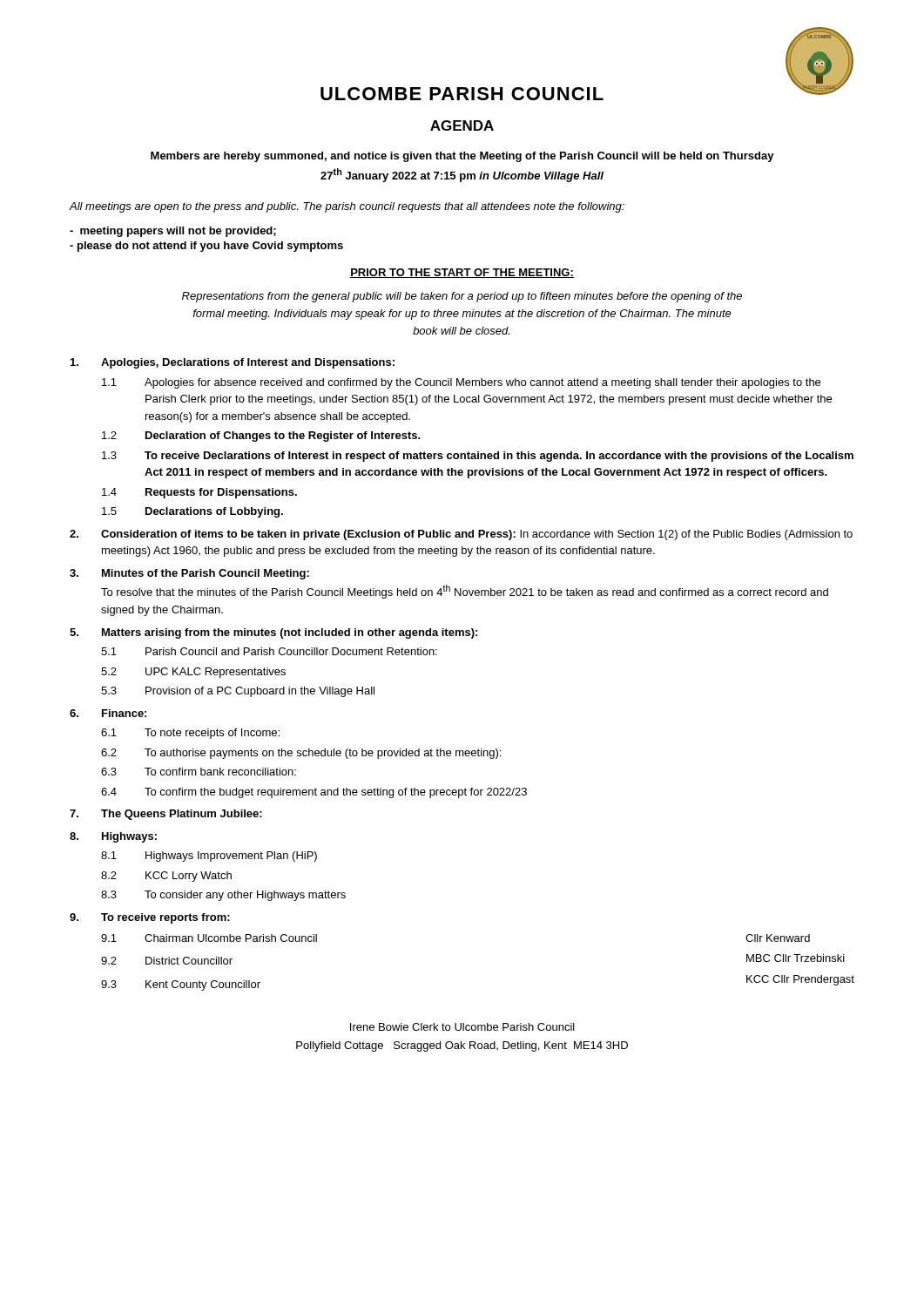Where is the passage that starts "Members are hereby"?
This screenshot has height=1307, width=924.
point(462,165)
